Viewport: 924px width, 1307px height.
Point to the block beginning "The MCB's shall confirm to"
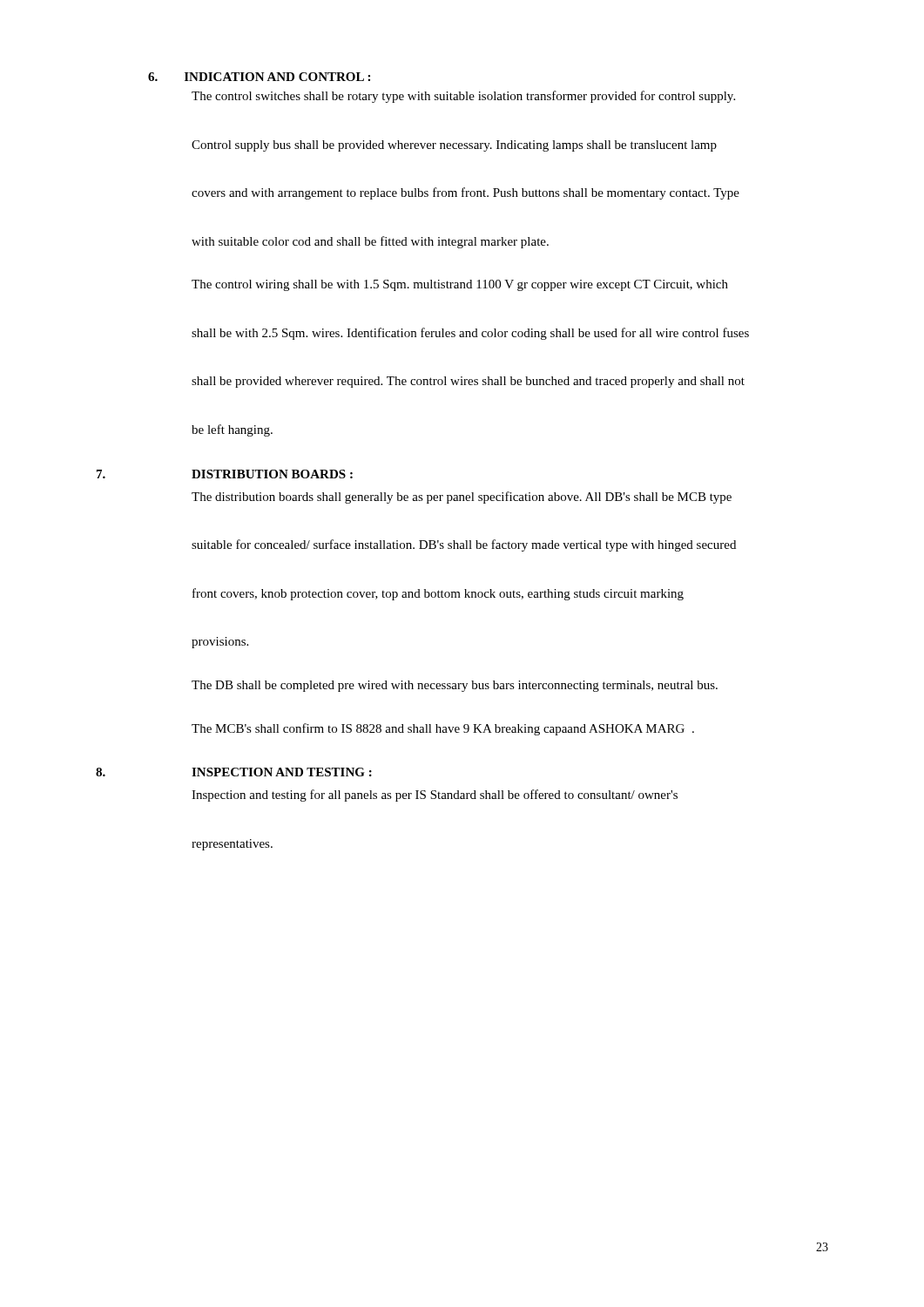pyautogui.click(x=443, y=728)
